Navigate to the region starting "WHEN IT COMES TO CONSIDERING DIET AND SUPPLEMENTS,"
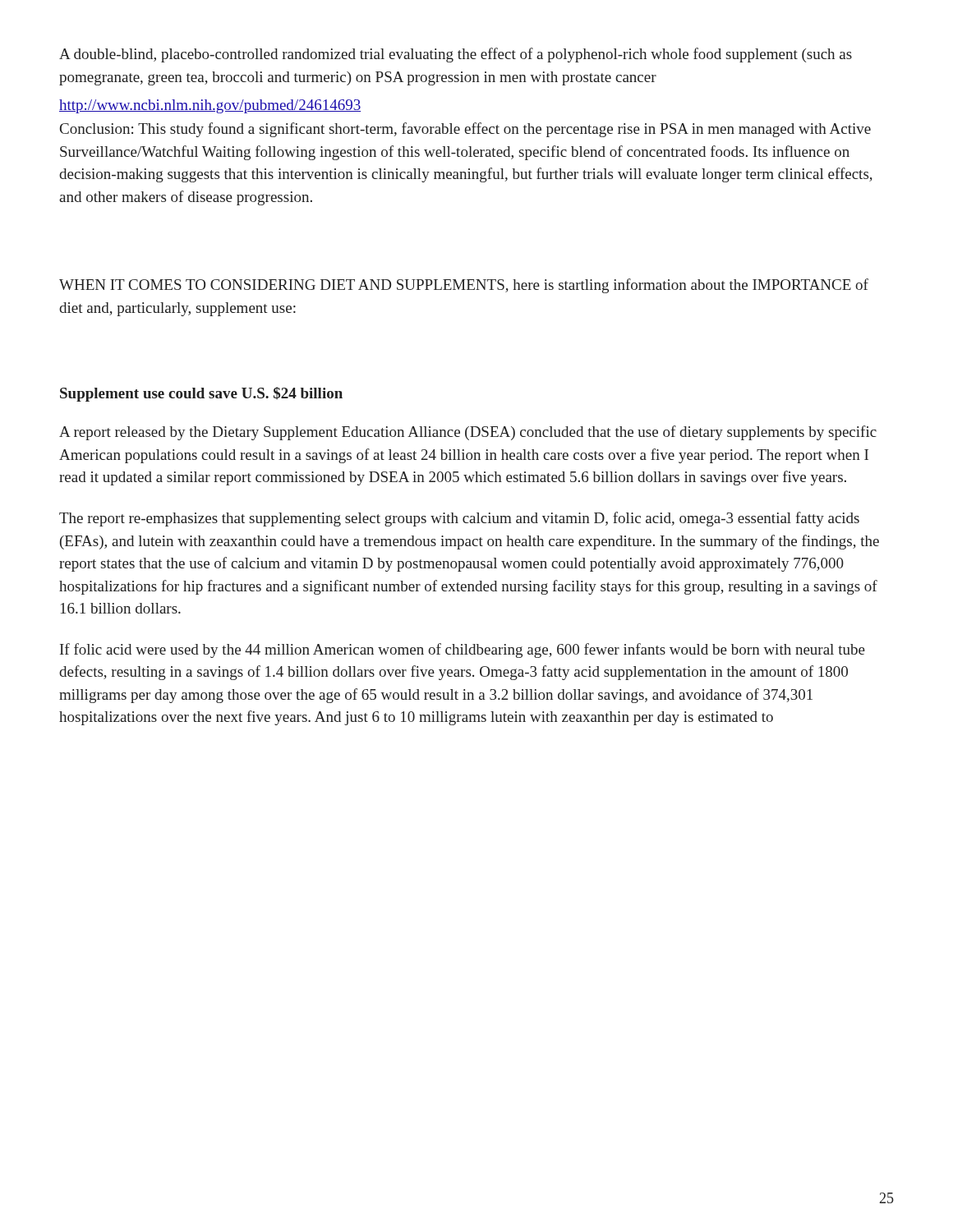 (464, 296)
